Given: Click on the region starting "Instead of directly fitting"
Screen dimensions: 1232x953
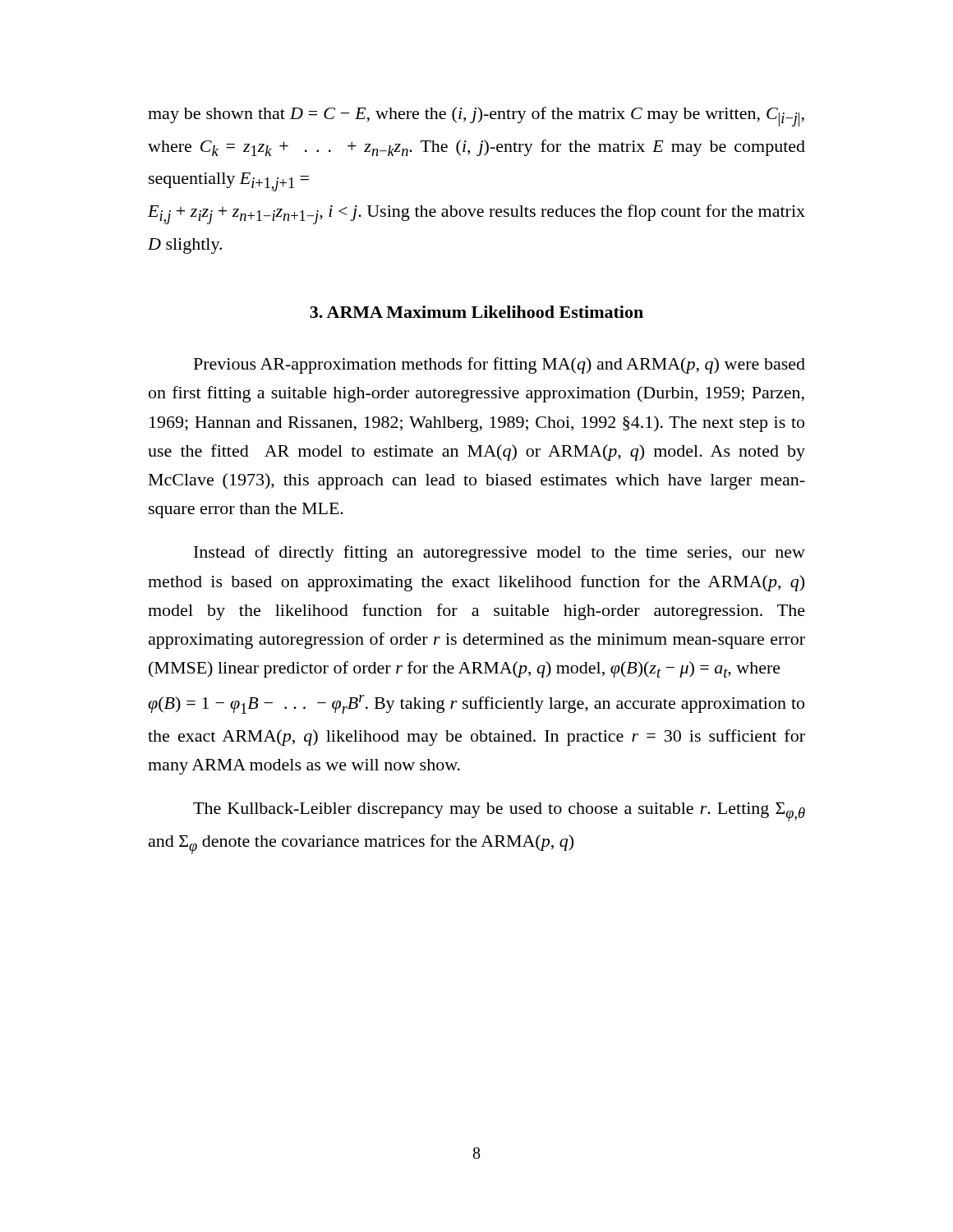Looking at the screenshot, I should pyautogui.click(x=476, y=658).
